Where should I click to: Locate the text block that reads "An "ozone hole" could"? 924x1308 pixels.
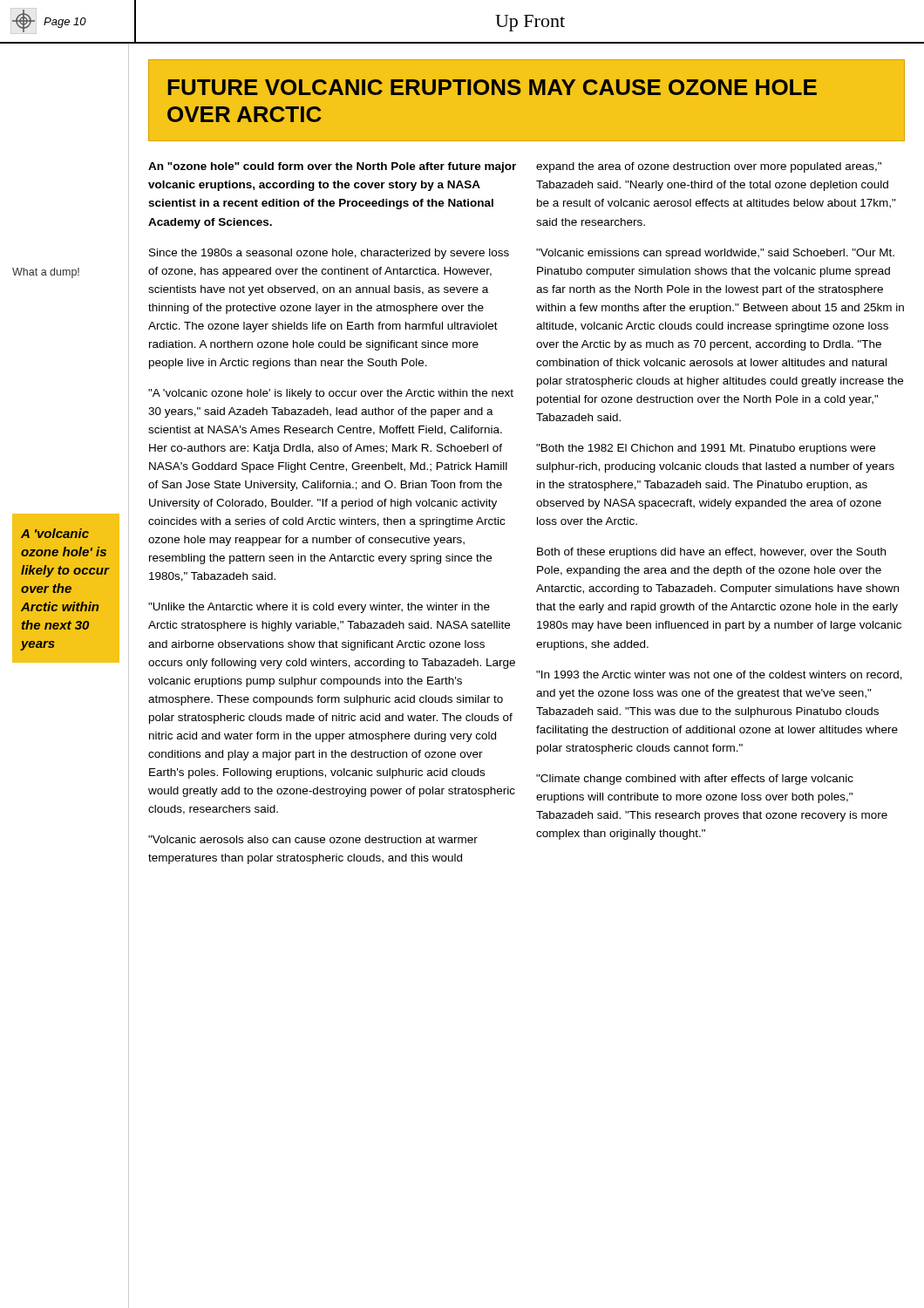(333, 512)
